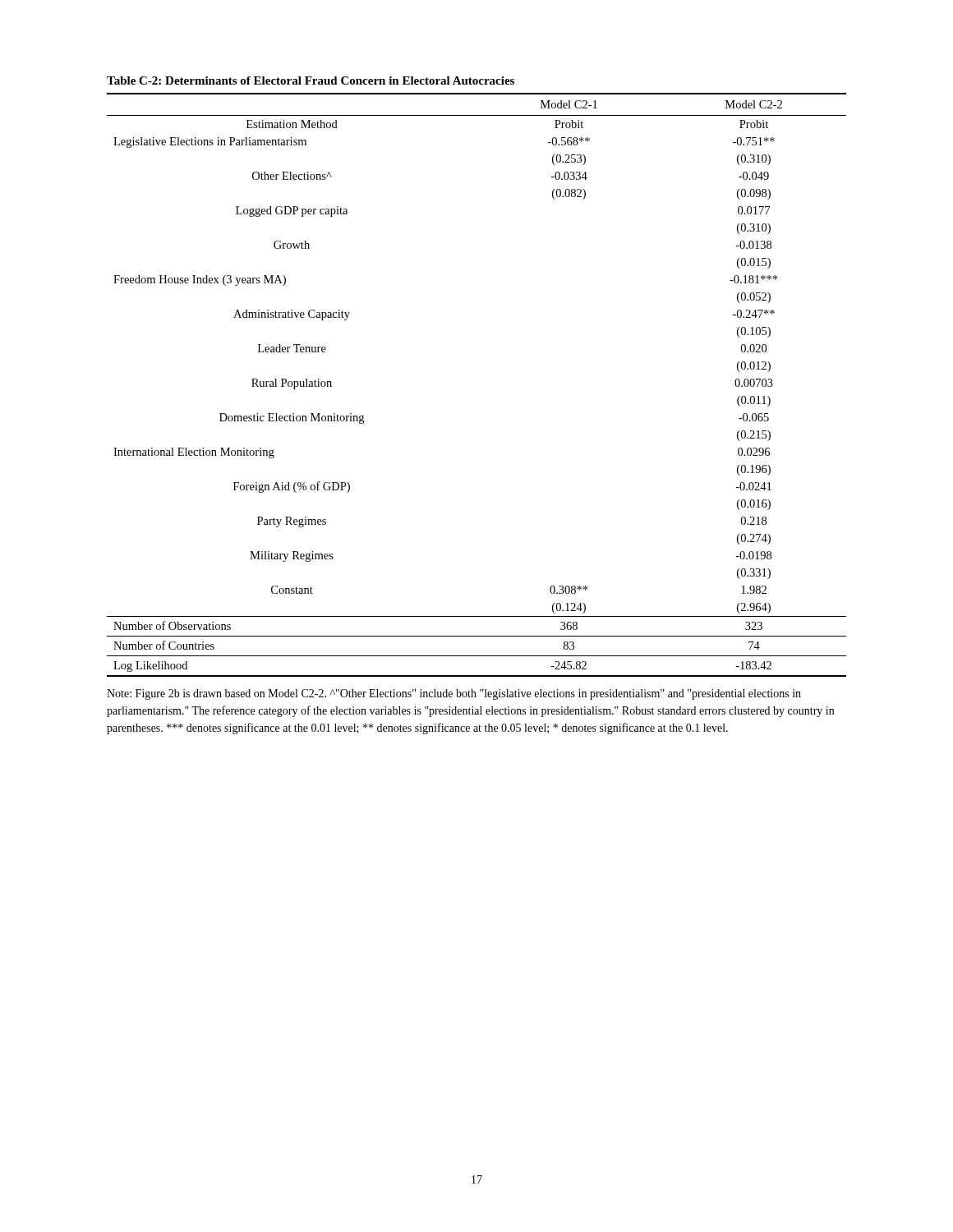Image resolution: width=953 pixels, height=1232 pixels.
Task: Select the footnote containing "Note: Figure 2b is drawn"
Action: pyautogui.click(x=471, y=711)
